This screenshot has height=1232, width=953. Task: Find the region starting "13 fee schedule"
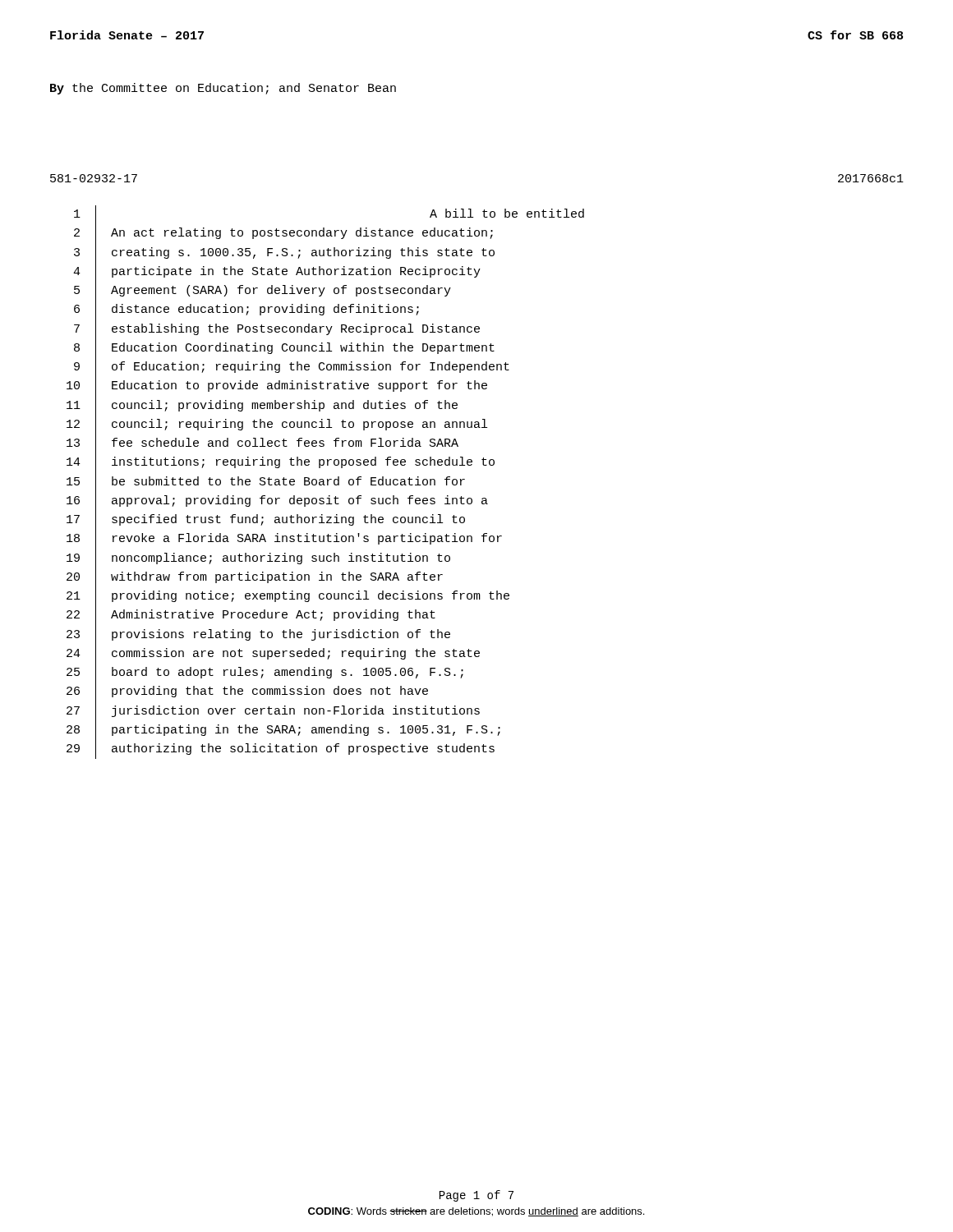coord(262,444)
